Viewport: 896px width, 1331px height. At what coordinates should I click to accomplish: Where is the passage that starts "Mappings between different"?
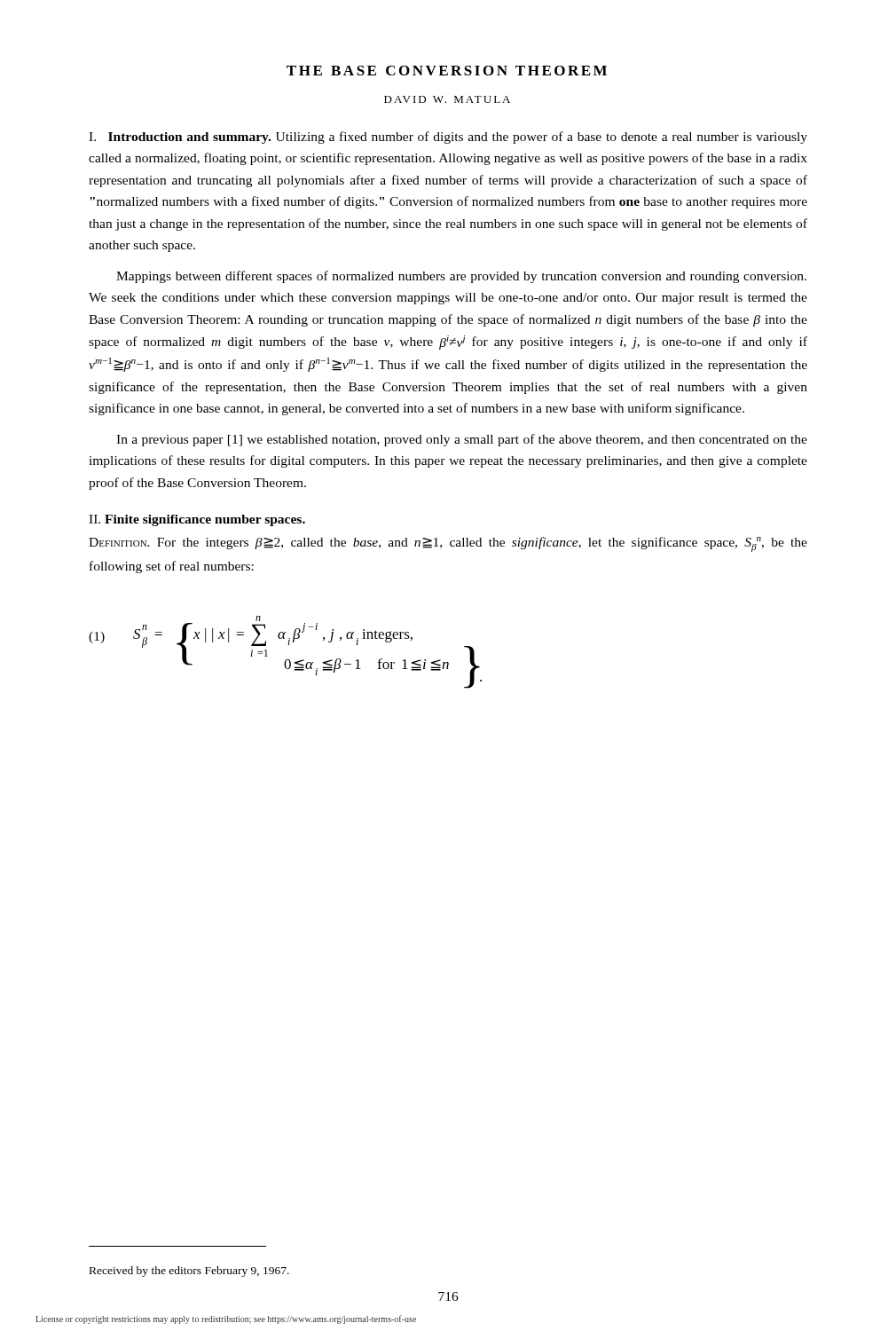coord(448,342)
